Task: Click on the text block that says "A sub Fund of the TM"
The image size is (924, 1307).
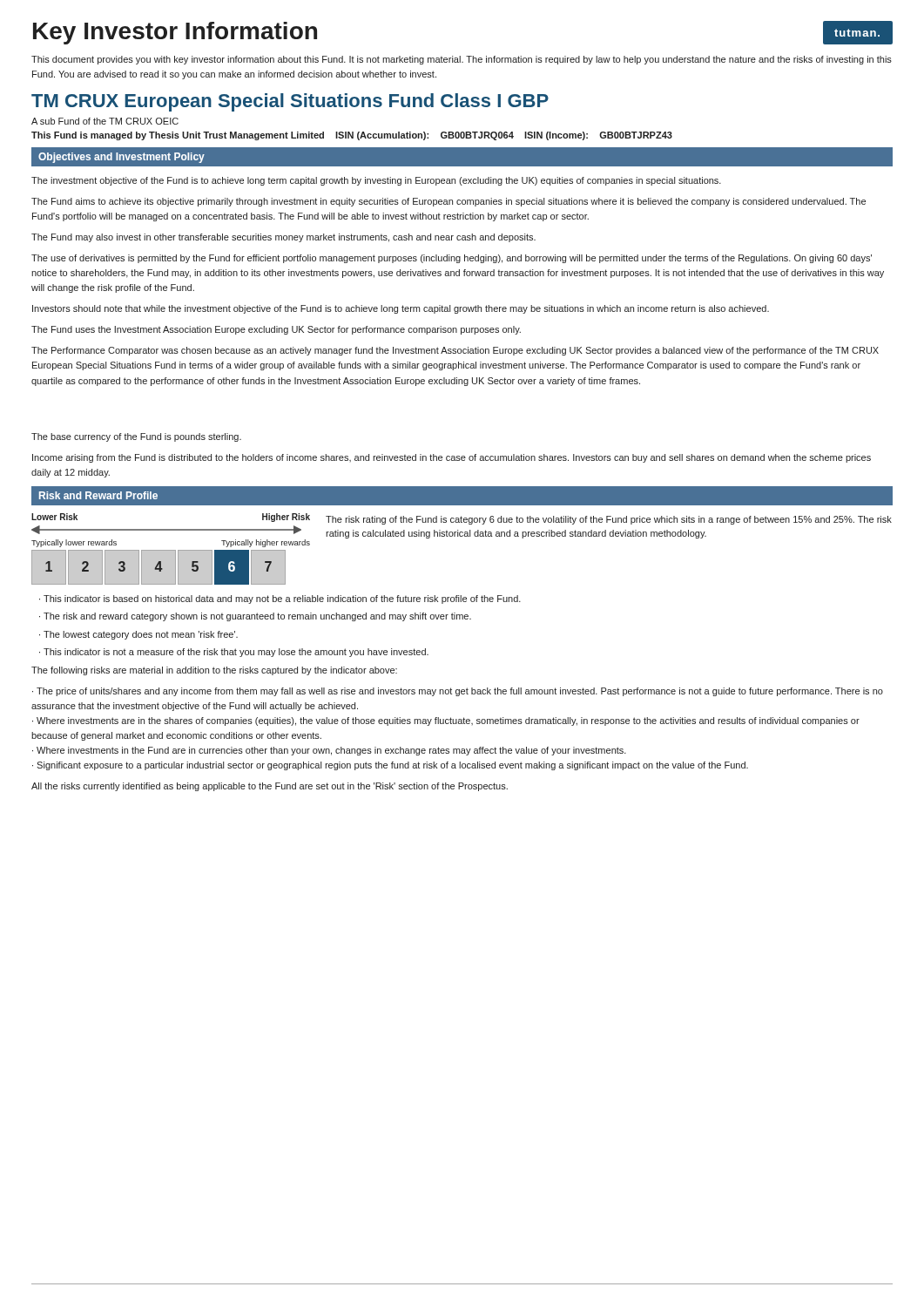Action: point(105,121)
